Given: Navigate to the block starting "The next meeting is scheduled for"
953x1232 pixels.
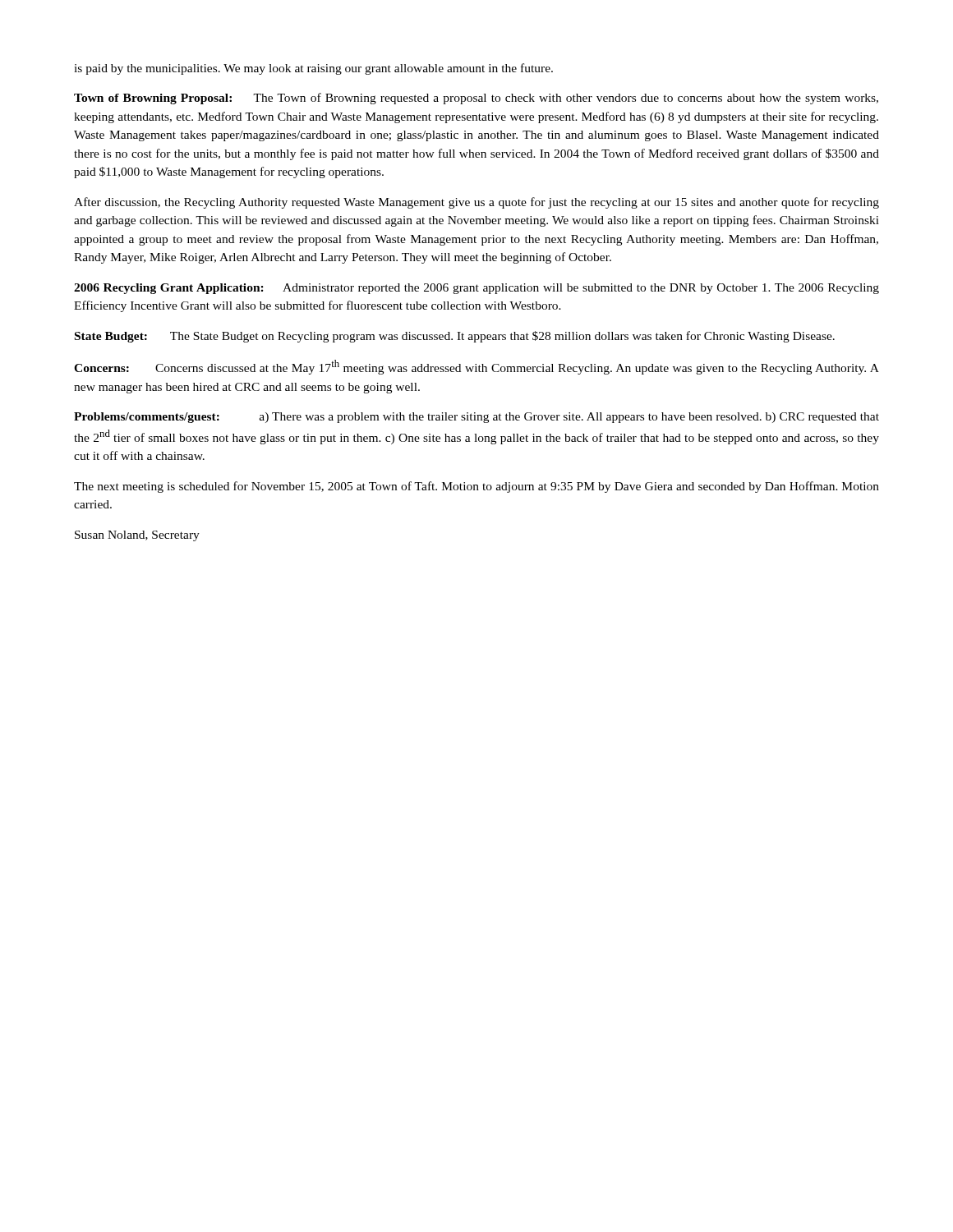Looking at the screenshot, I should (476, 495).
